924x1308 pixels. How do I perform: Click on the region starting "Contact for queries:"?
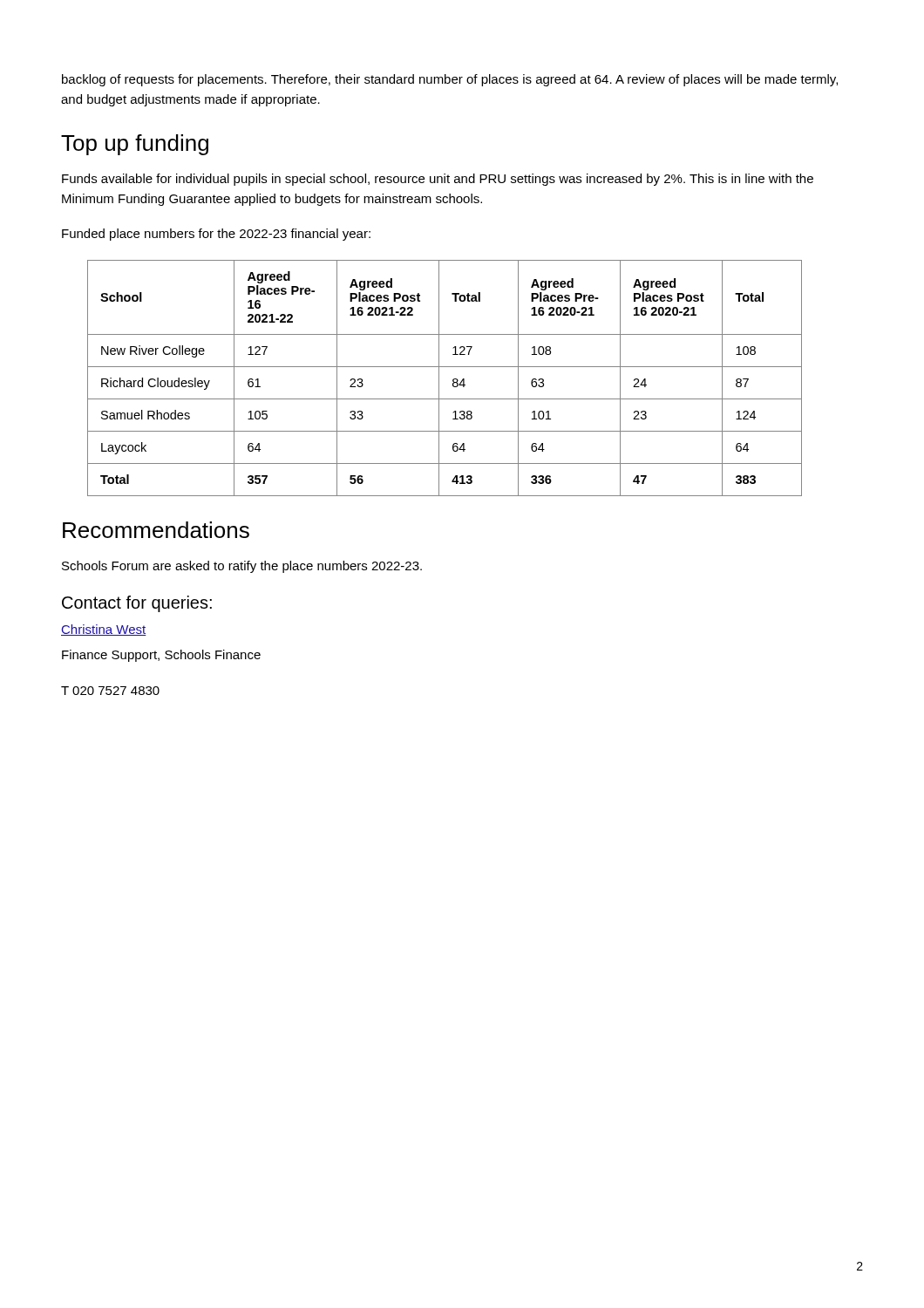137,603
